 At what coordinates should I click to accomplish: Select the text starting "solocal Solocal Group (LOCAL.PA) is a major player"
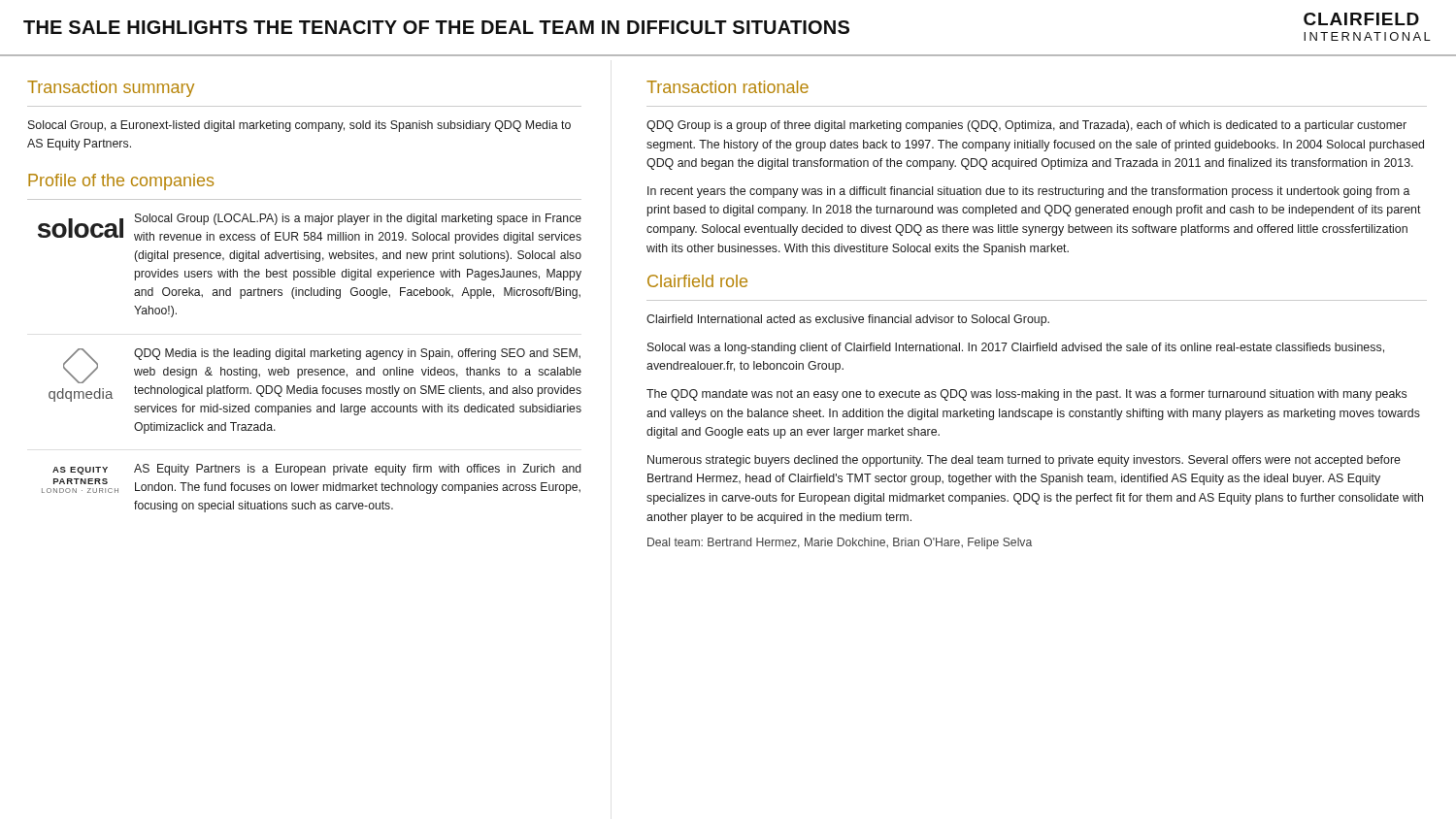click(x=304, y=265)
